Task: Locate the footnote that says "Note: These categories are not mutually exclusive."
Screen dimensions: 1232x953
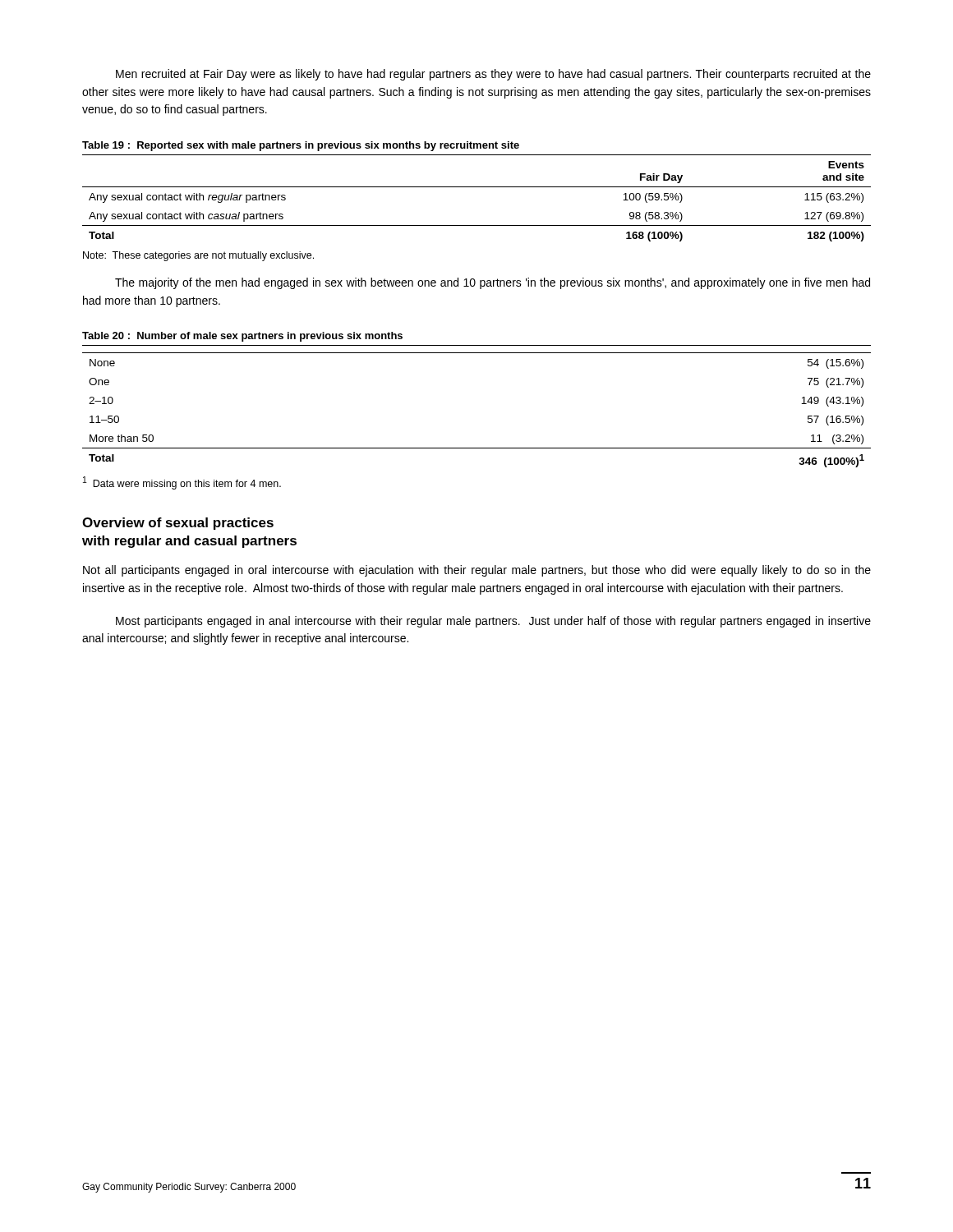Action: (x=199, y=255)
